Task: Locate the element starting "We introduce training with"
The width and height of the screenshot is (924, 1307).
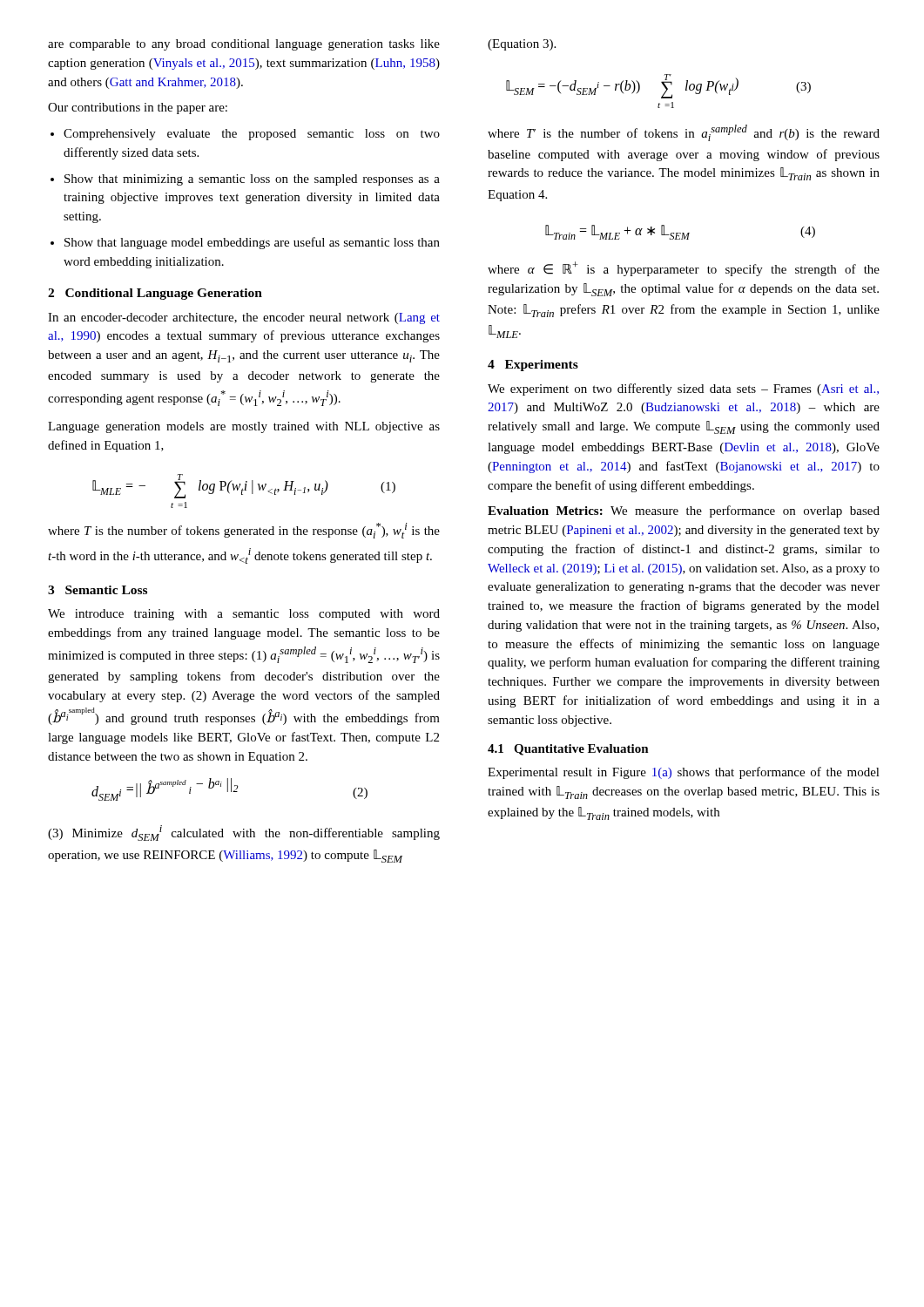Action: point(244,686)
